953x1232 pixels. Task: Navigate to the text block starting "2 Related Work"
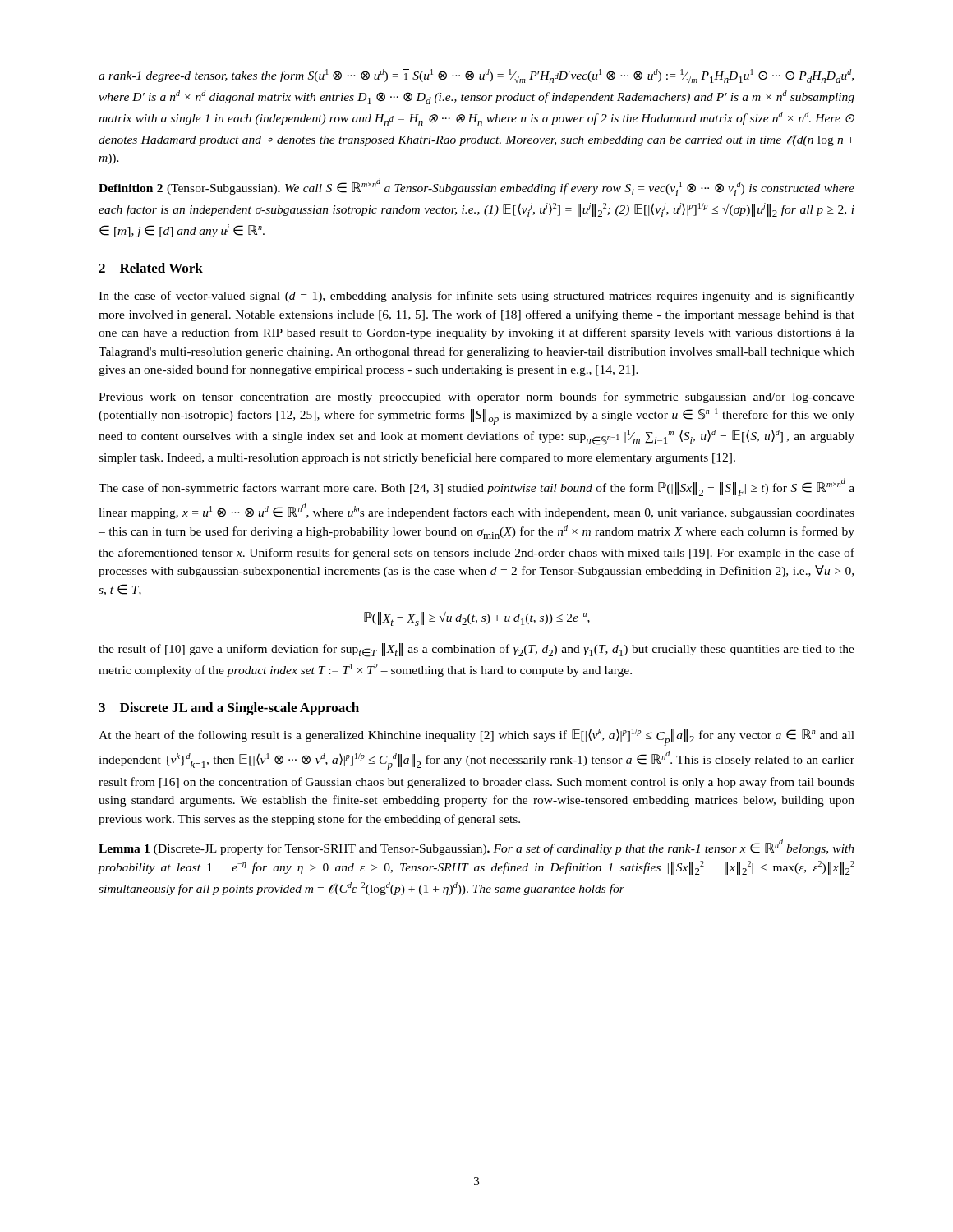[x=151, y=268]
